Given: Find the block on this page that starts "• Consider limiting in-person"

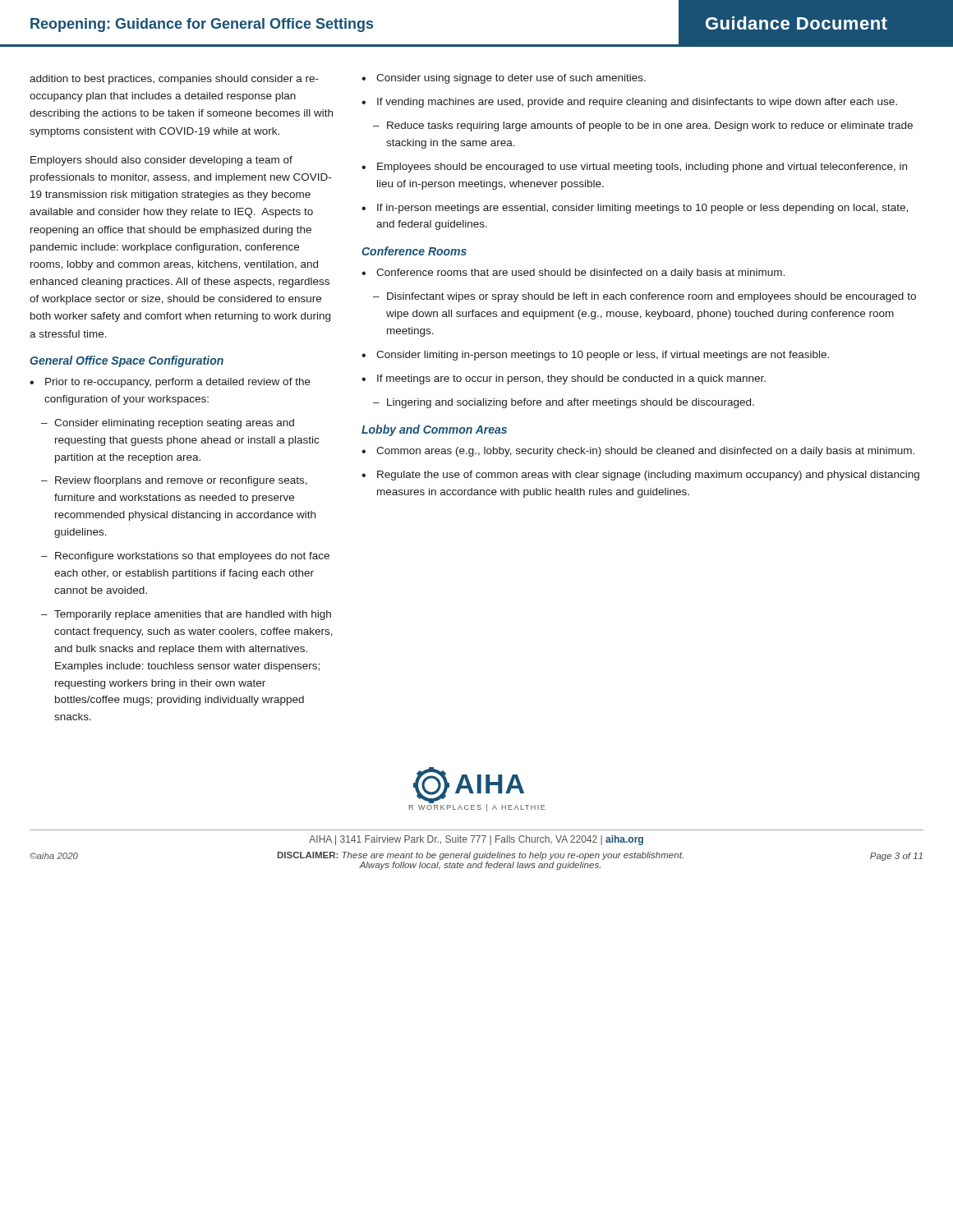Looking at the screenshot, I should tap(596, 355).
